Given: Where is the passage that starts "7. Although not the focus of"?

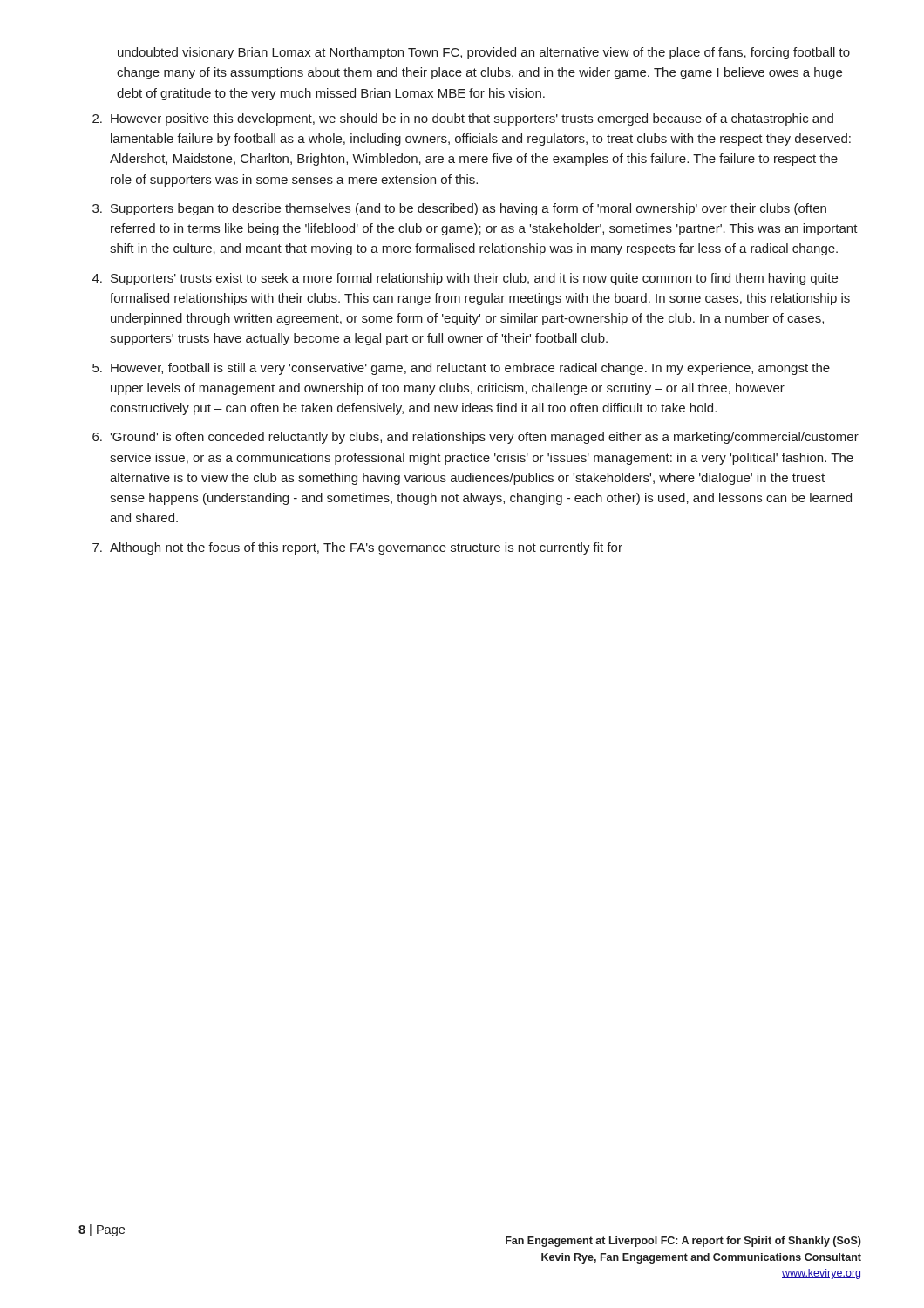Looking at the screenshot, I should click(x=470, y=547).
